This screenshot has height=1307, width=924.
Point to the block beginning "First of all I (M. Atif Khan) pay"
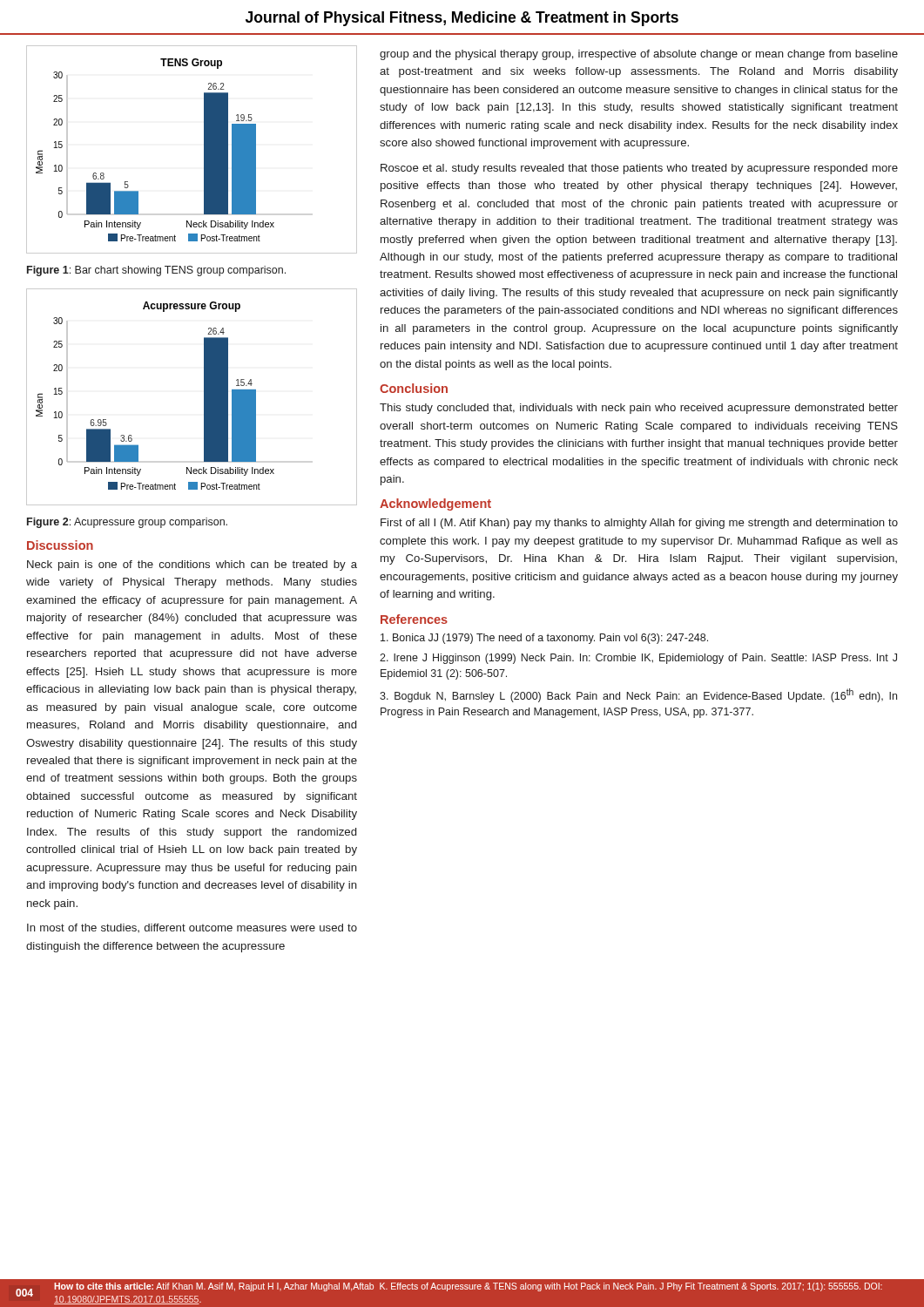639,559
